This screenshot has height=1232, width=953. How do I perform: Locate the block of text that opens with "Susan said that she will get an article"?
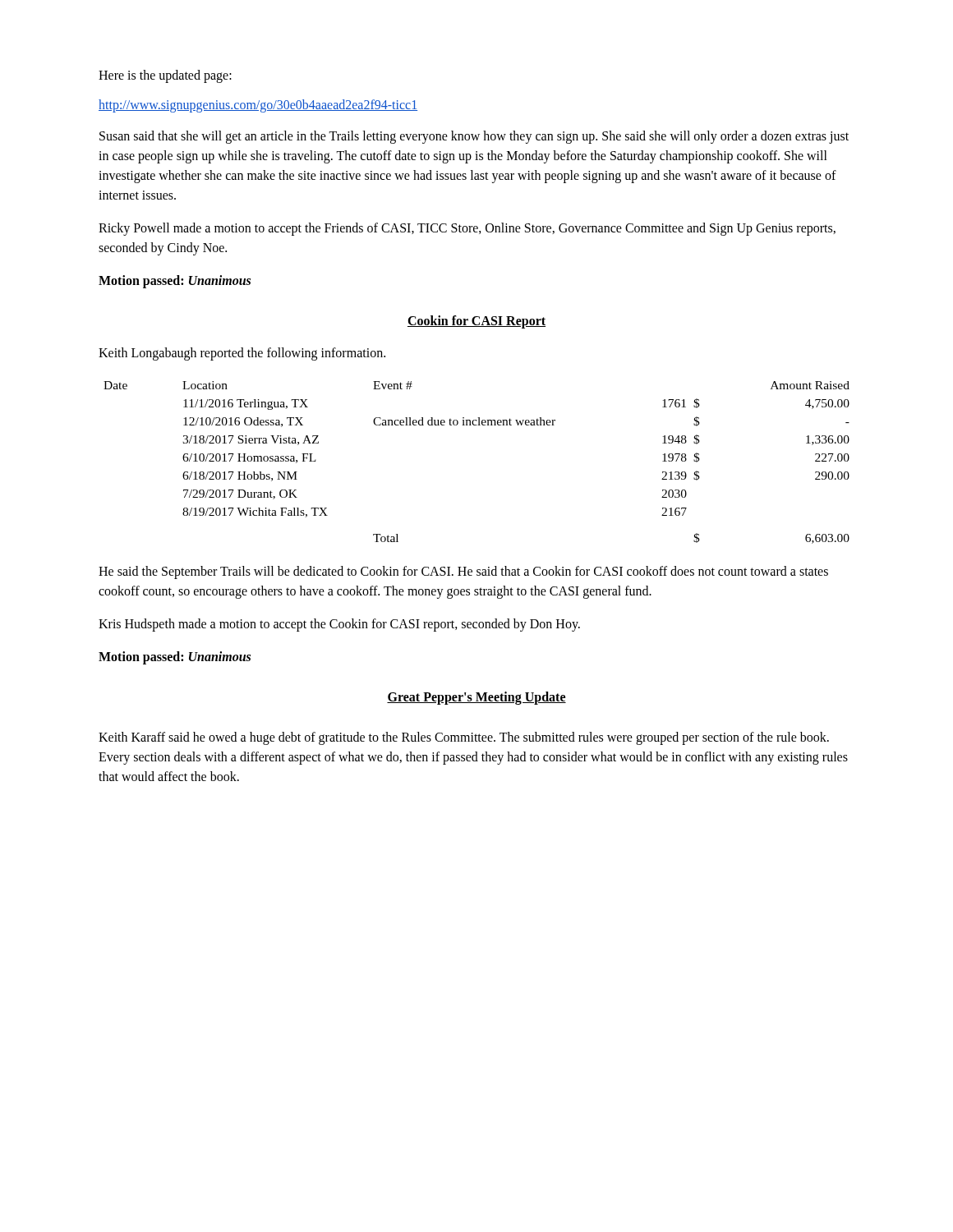[476, 166]
